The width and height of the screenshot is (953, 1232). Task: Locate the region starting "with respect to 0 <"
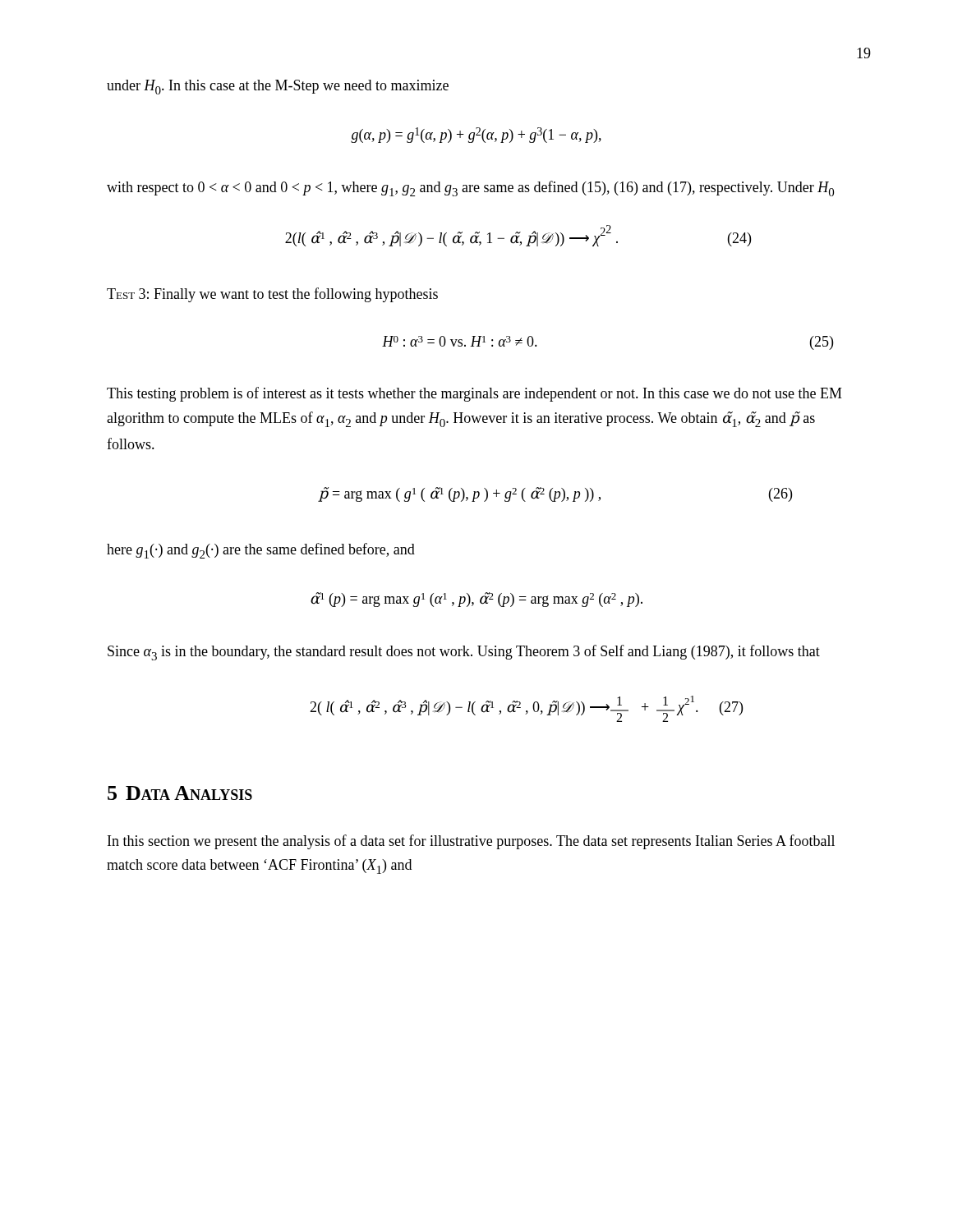coord(471,189)
